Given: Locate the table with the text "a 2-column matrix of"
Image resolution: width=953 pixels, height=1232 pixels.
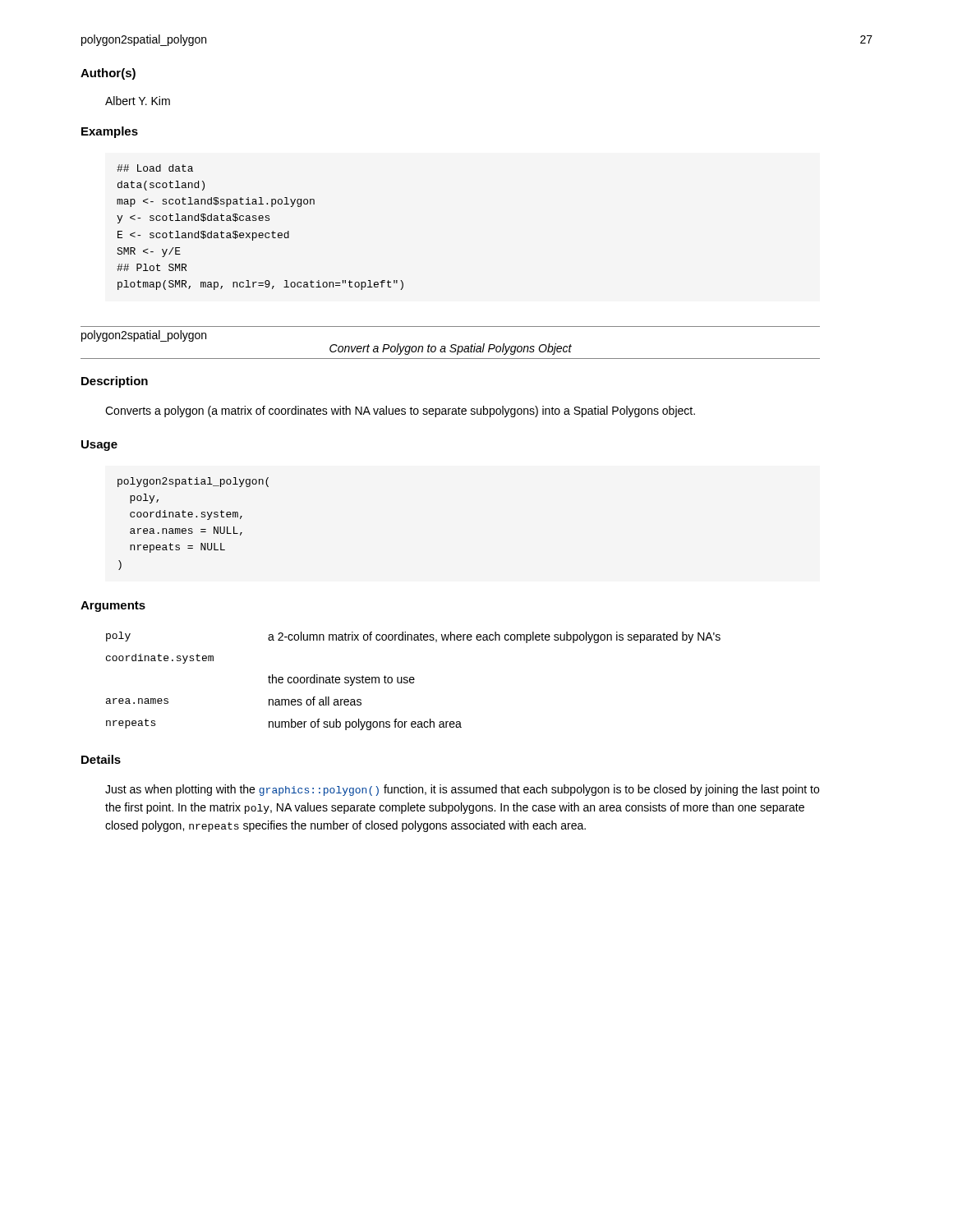Looking at the screenshot, I should coord(450,681).
